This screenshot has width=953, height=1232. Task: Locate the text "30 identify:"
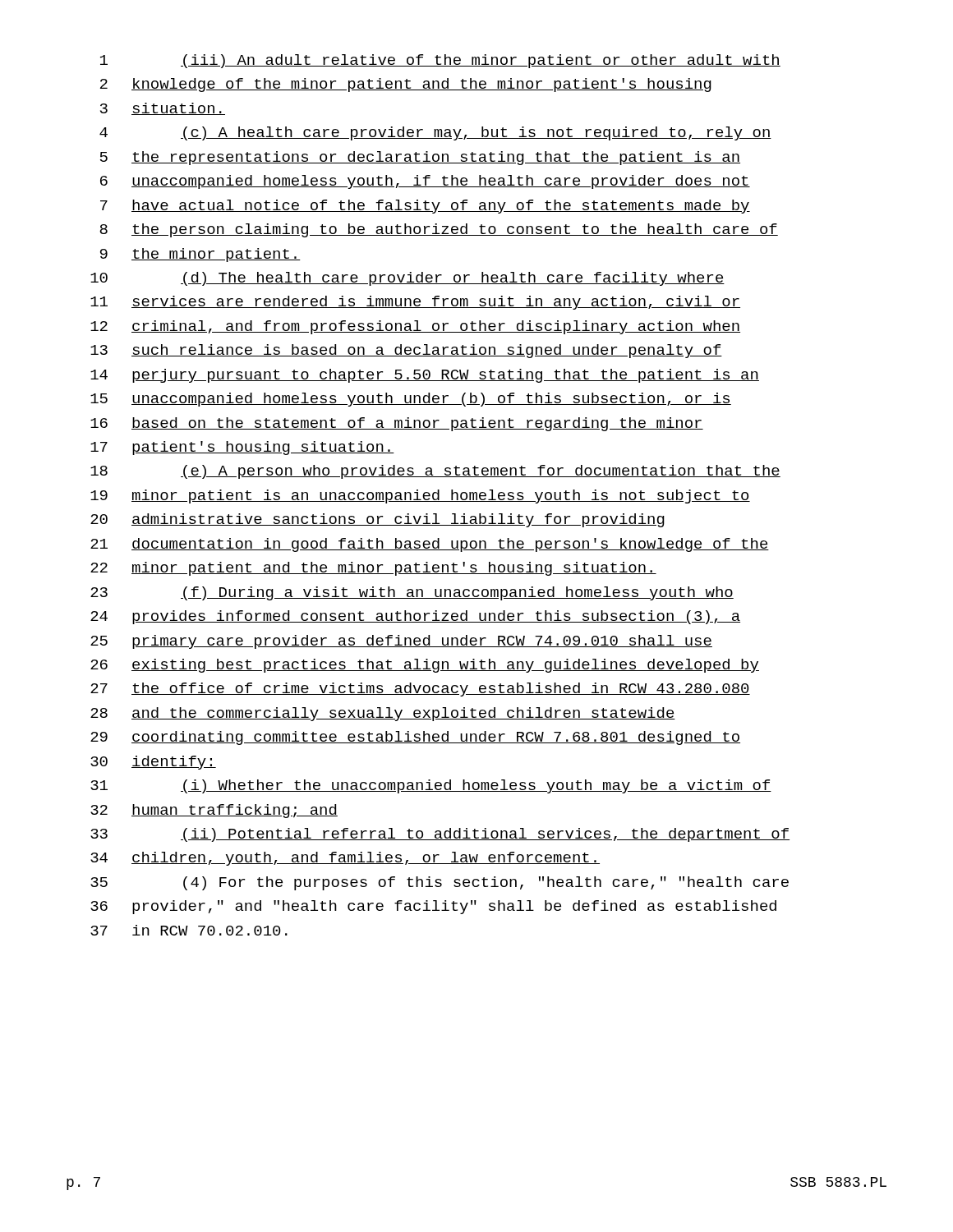(153, 763)
